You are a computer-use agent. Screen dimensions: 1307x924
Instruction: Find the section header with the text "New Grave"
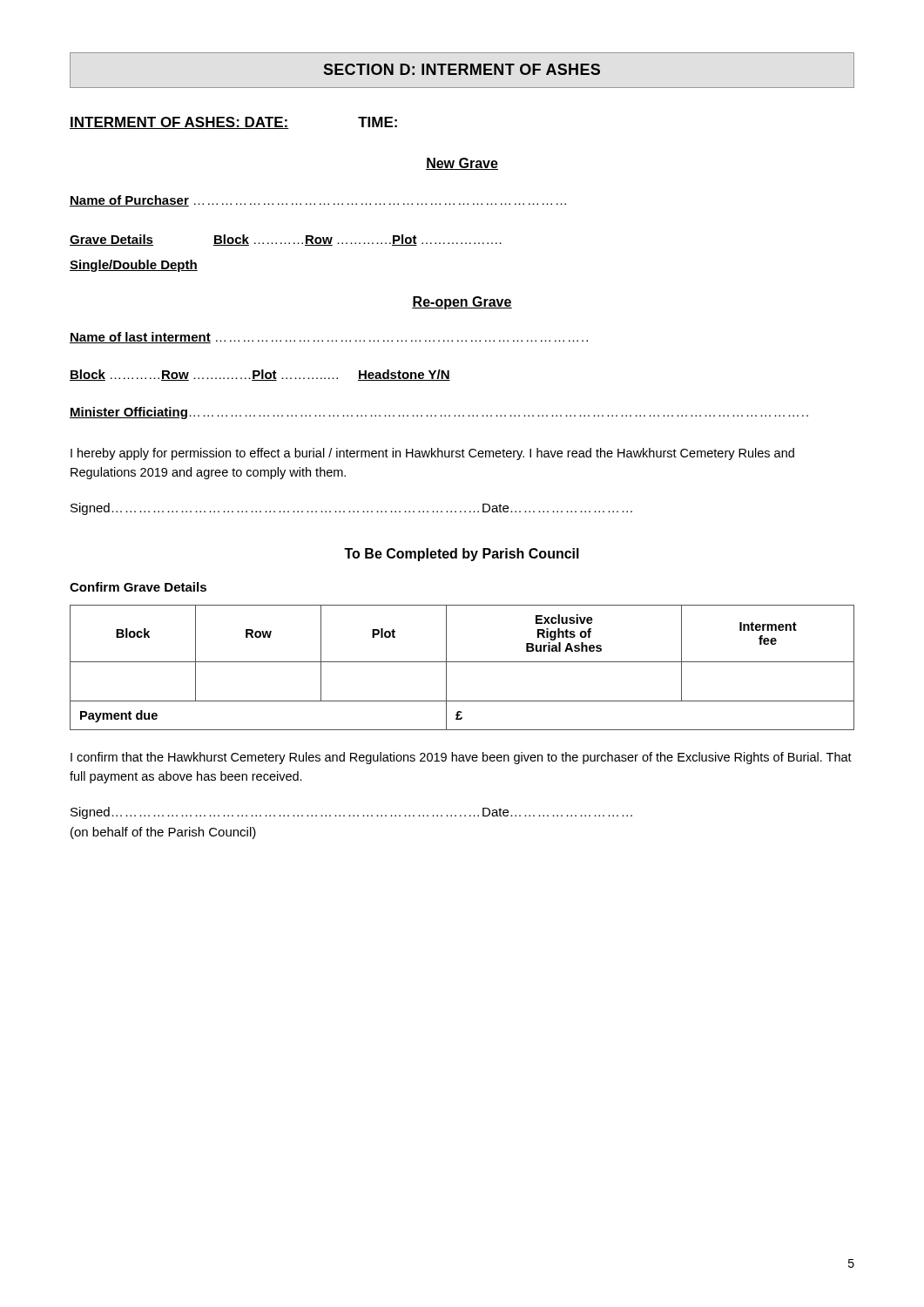462,163
